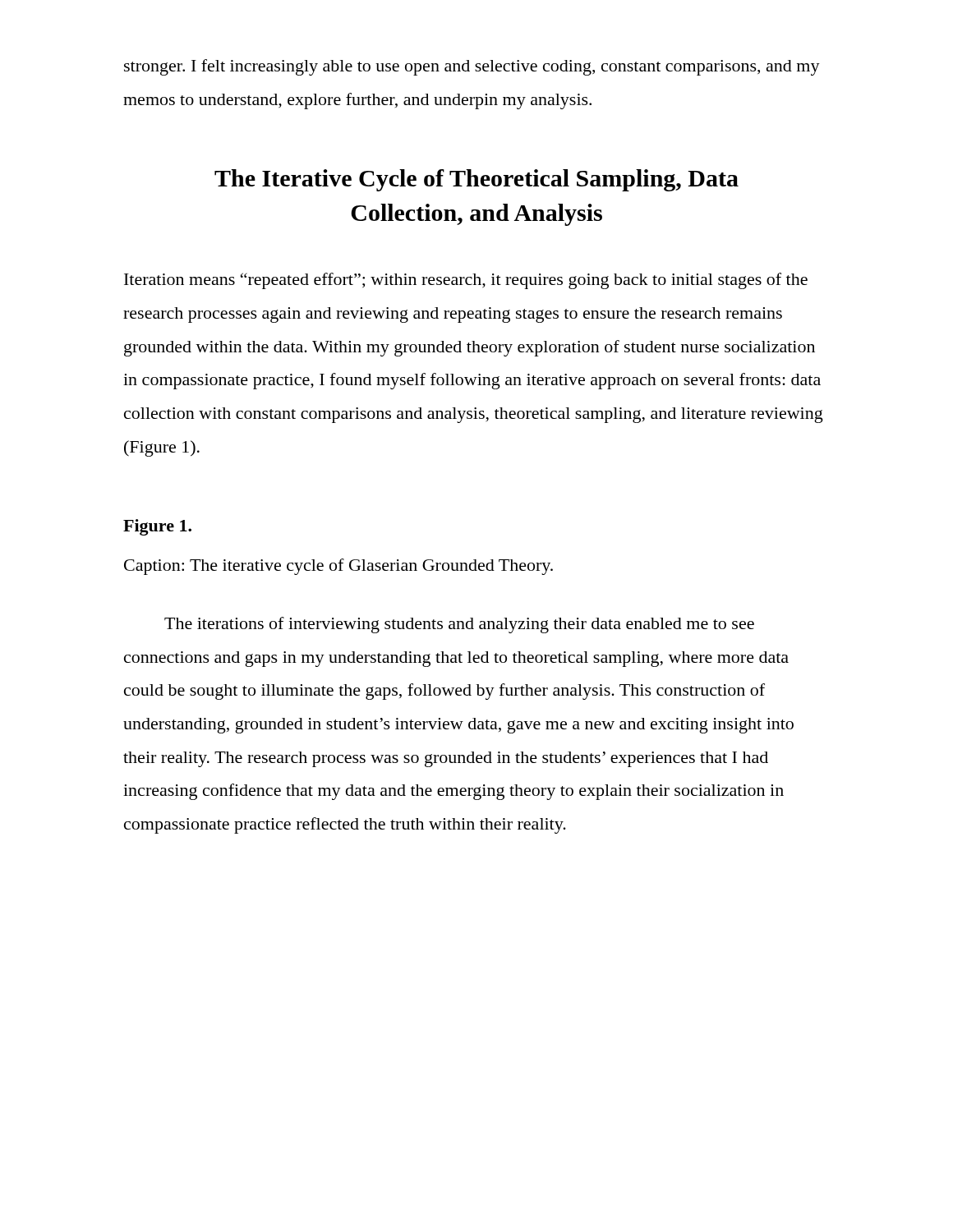
Task: Navigate to the text starting "Figure 1."
Action: pos(158,525)
